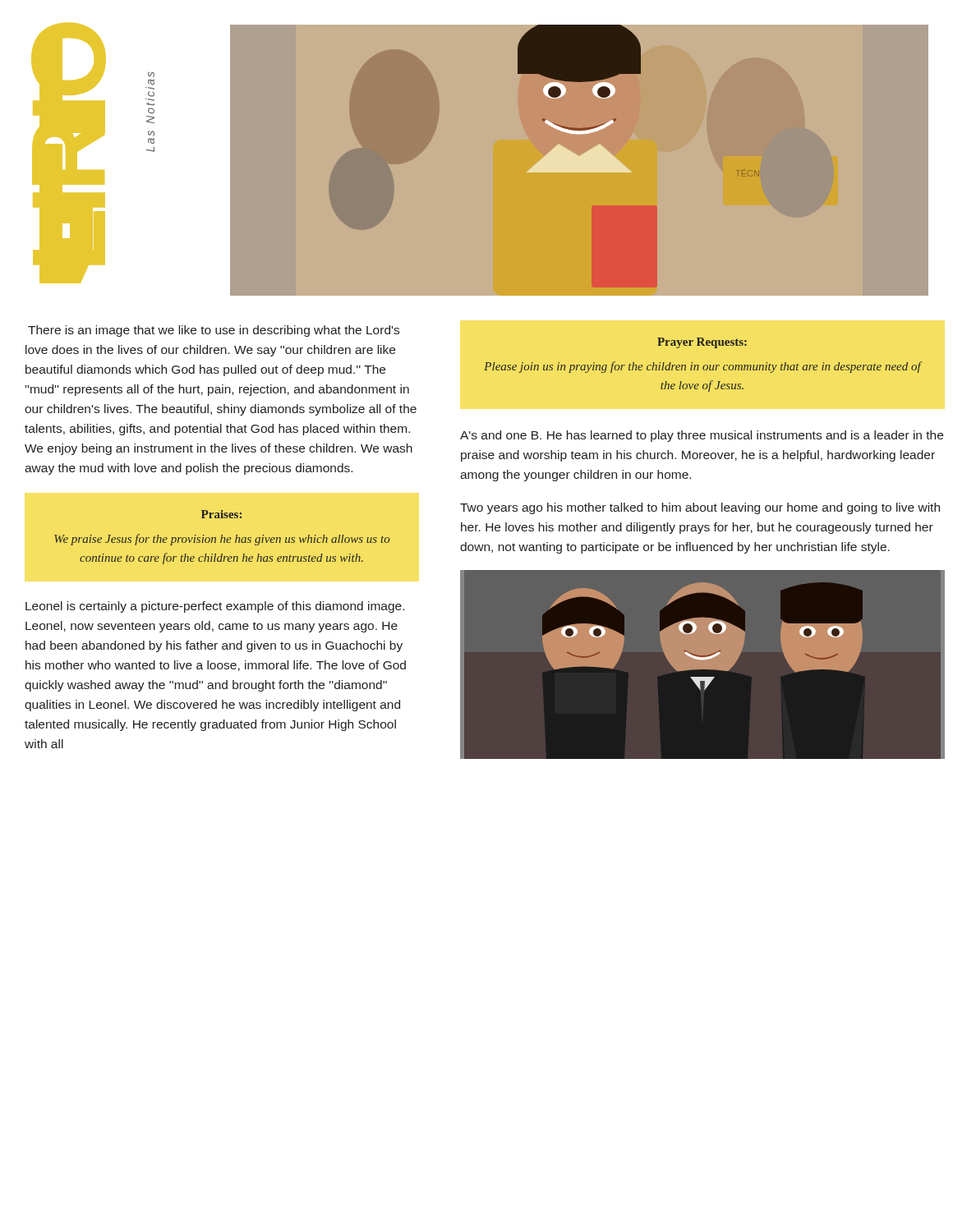Point to the text block starting "Prayer Requests: Please join us in"

tap(702, 365)
